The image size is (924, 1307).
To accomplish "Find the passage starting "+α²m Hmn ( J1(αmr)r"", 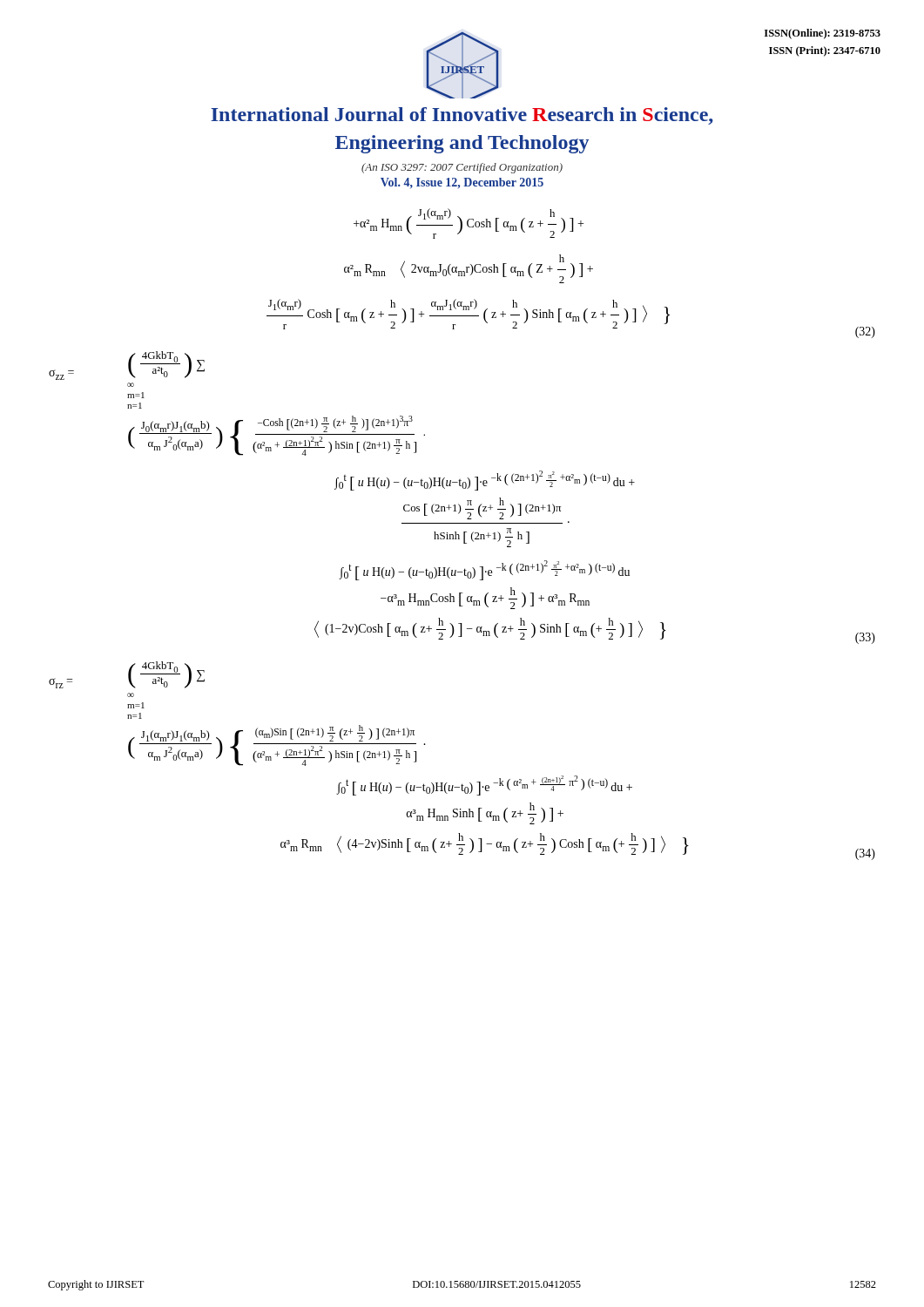I will click(x=462, y=532).
